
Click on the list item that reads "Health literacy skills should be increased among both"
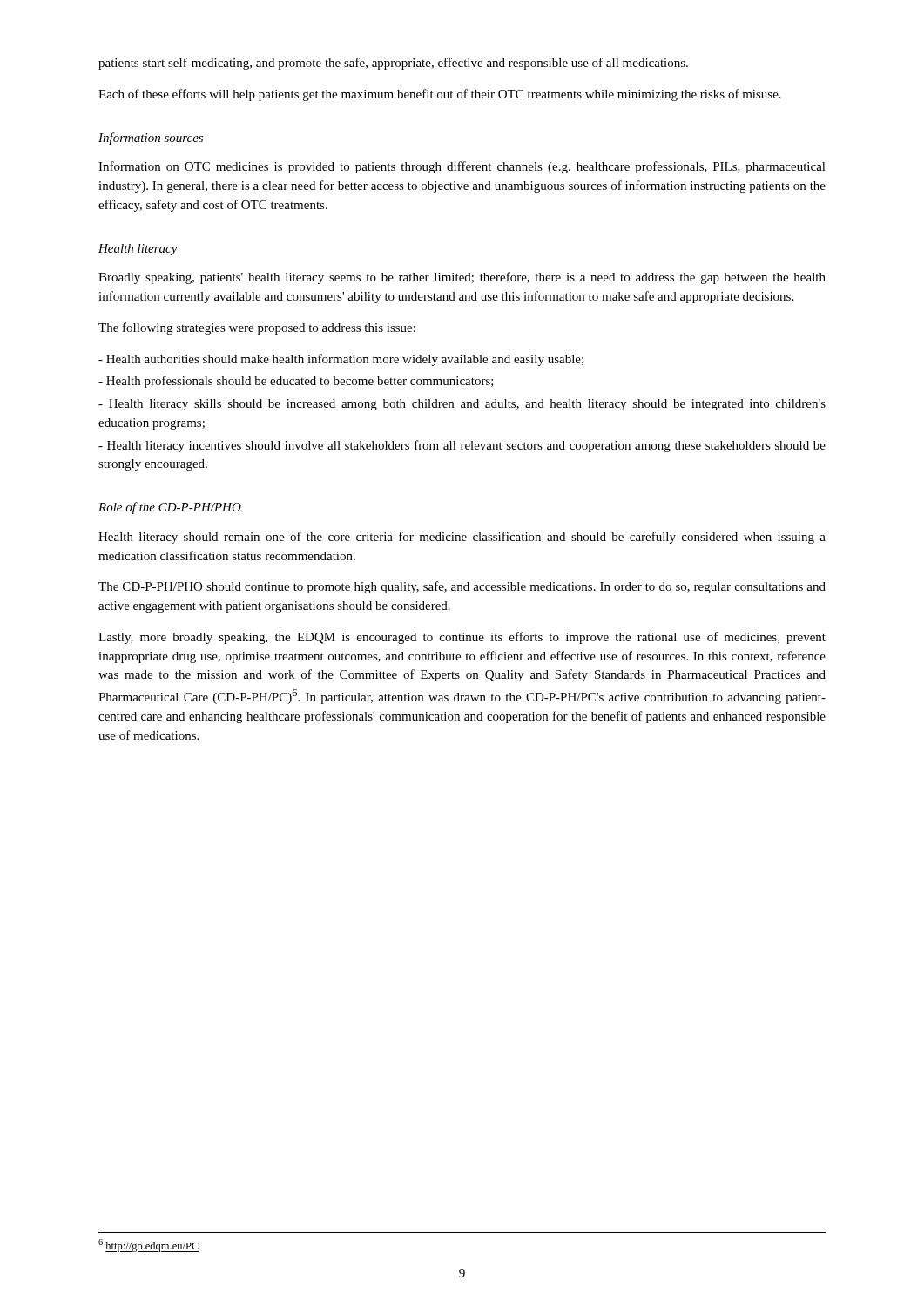coord(462,414)
